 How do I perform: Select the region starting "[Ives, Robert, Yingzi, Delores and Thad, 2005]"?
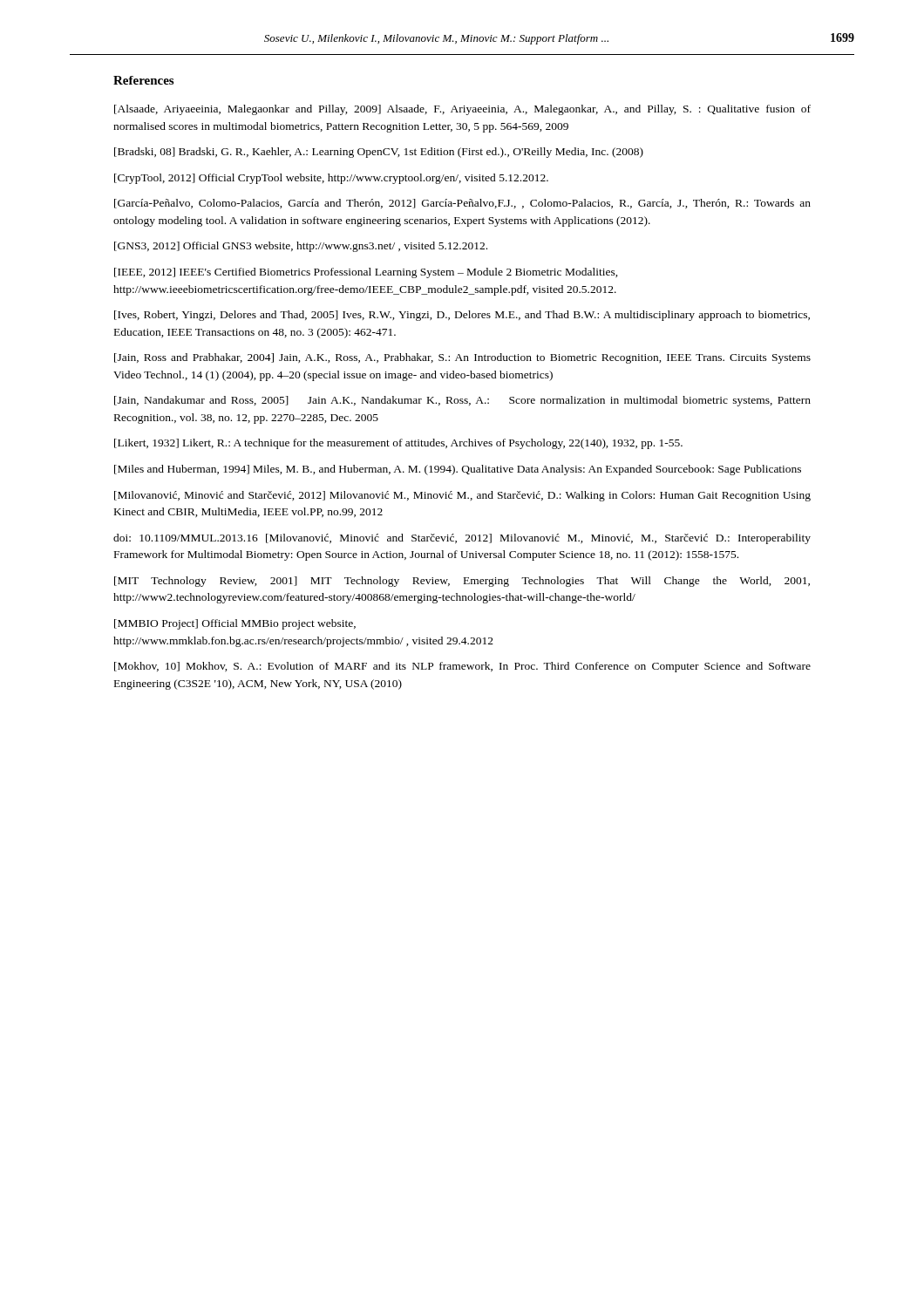(462, 323)
